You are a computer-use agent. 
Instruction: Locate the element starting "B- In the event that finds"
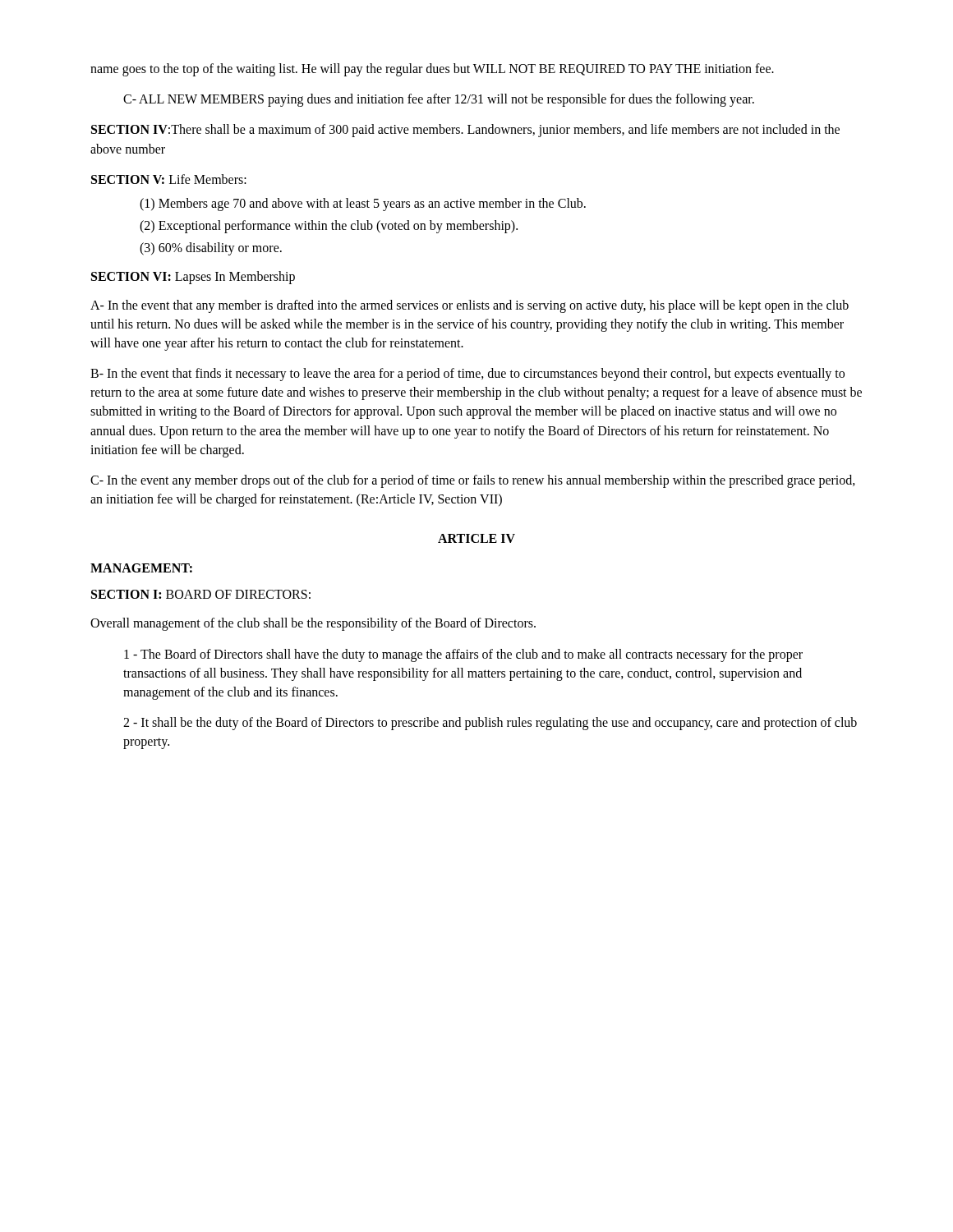click(x=476, y=412)
